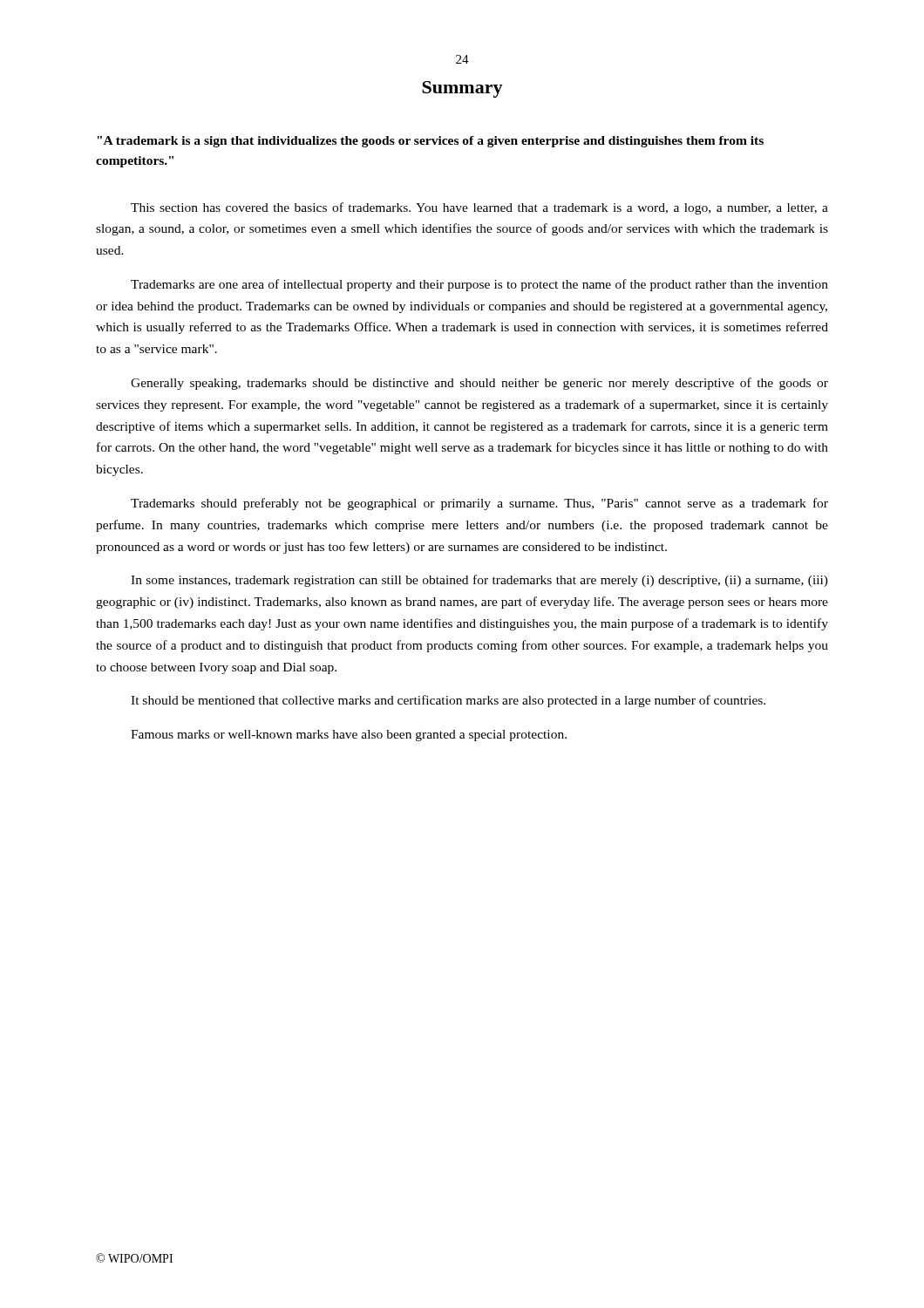
Task: Locate the text block that says "It should be mentioned that collective"
Action: coord(449,700)
